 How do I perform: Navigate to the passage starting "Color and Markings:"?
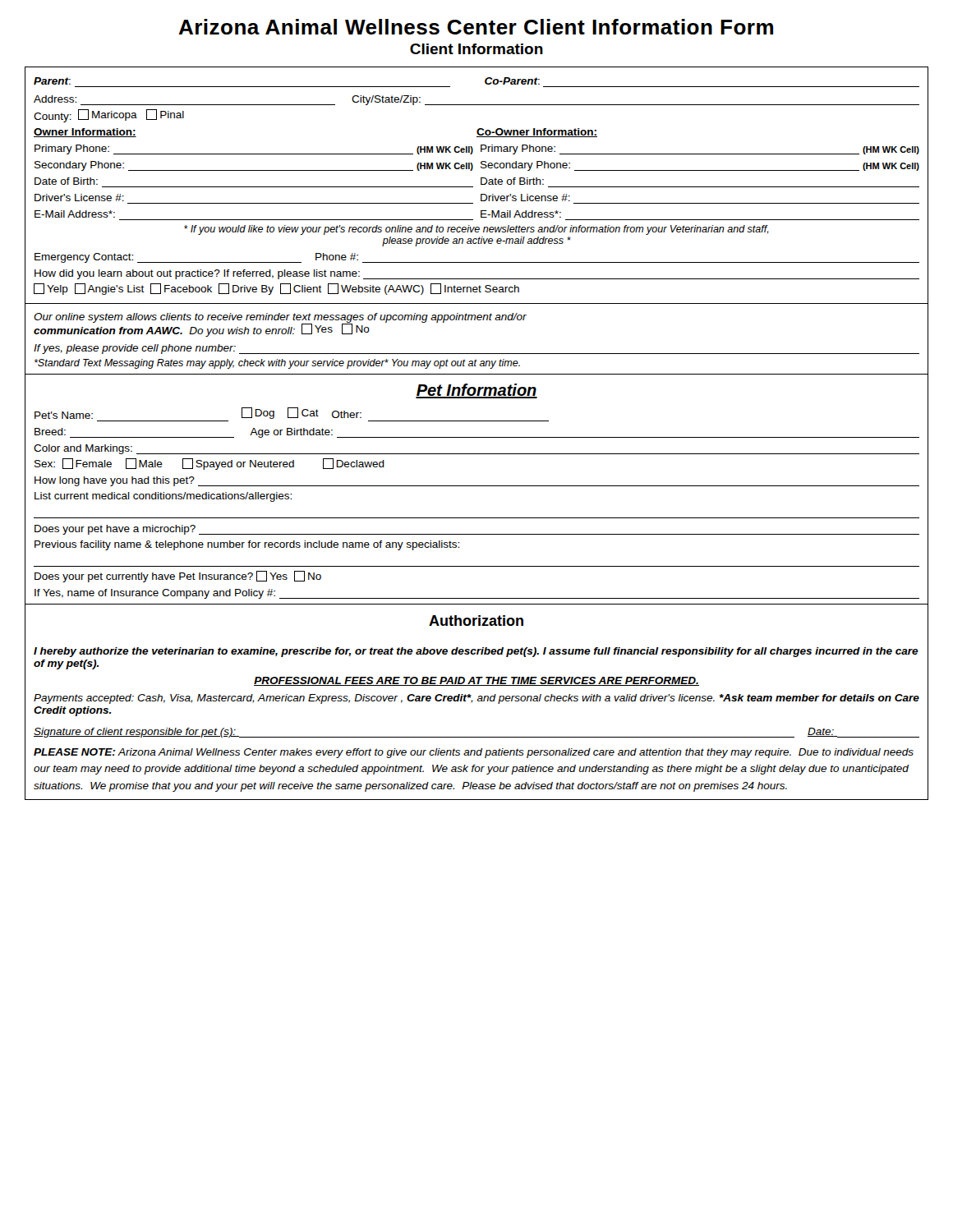click(476, 448)
